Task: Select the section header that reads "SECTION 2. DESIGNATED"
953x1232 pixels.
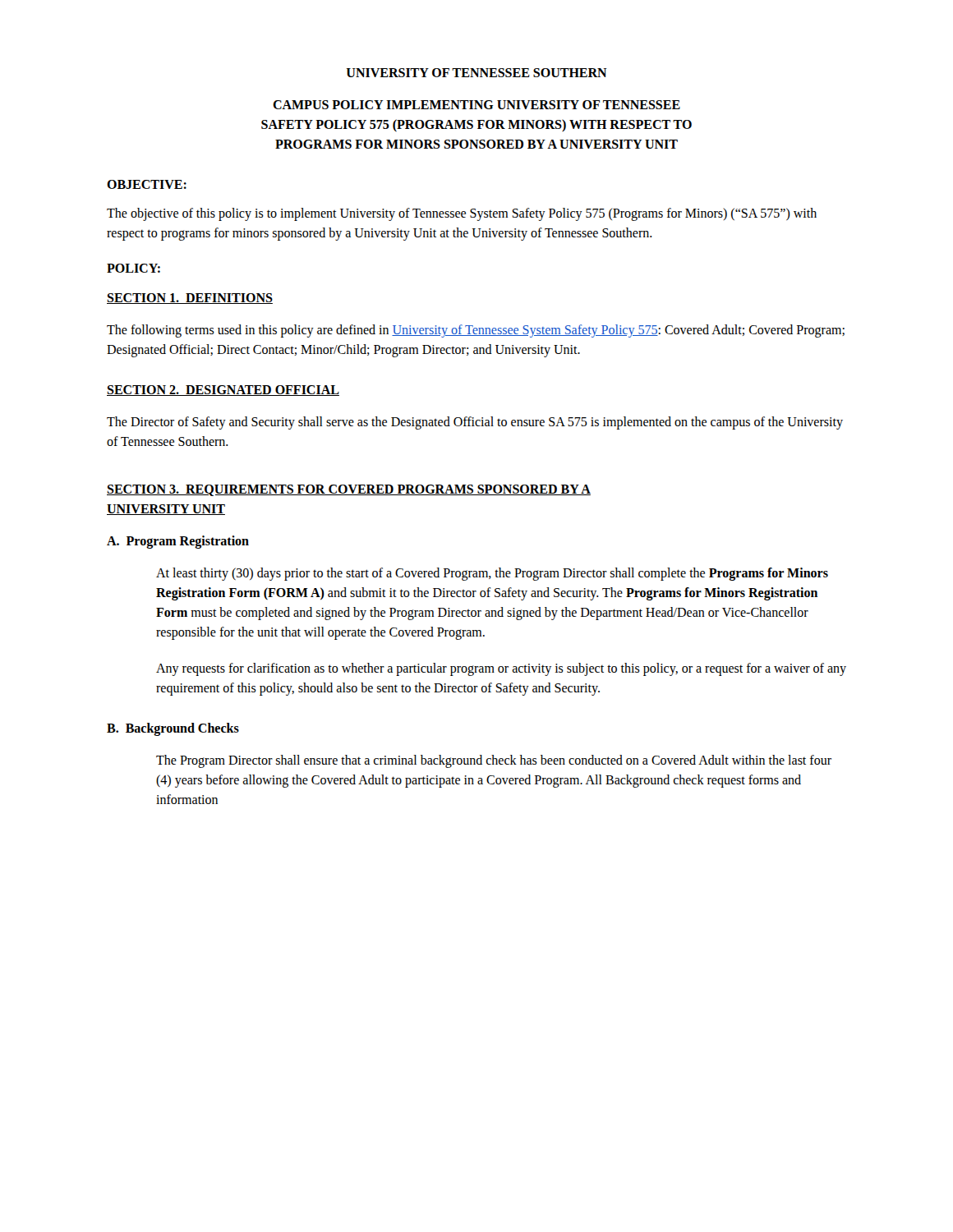Action: click(x=223, y=390)
